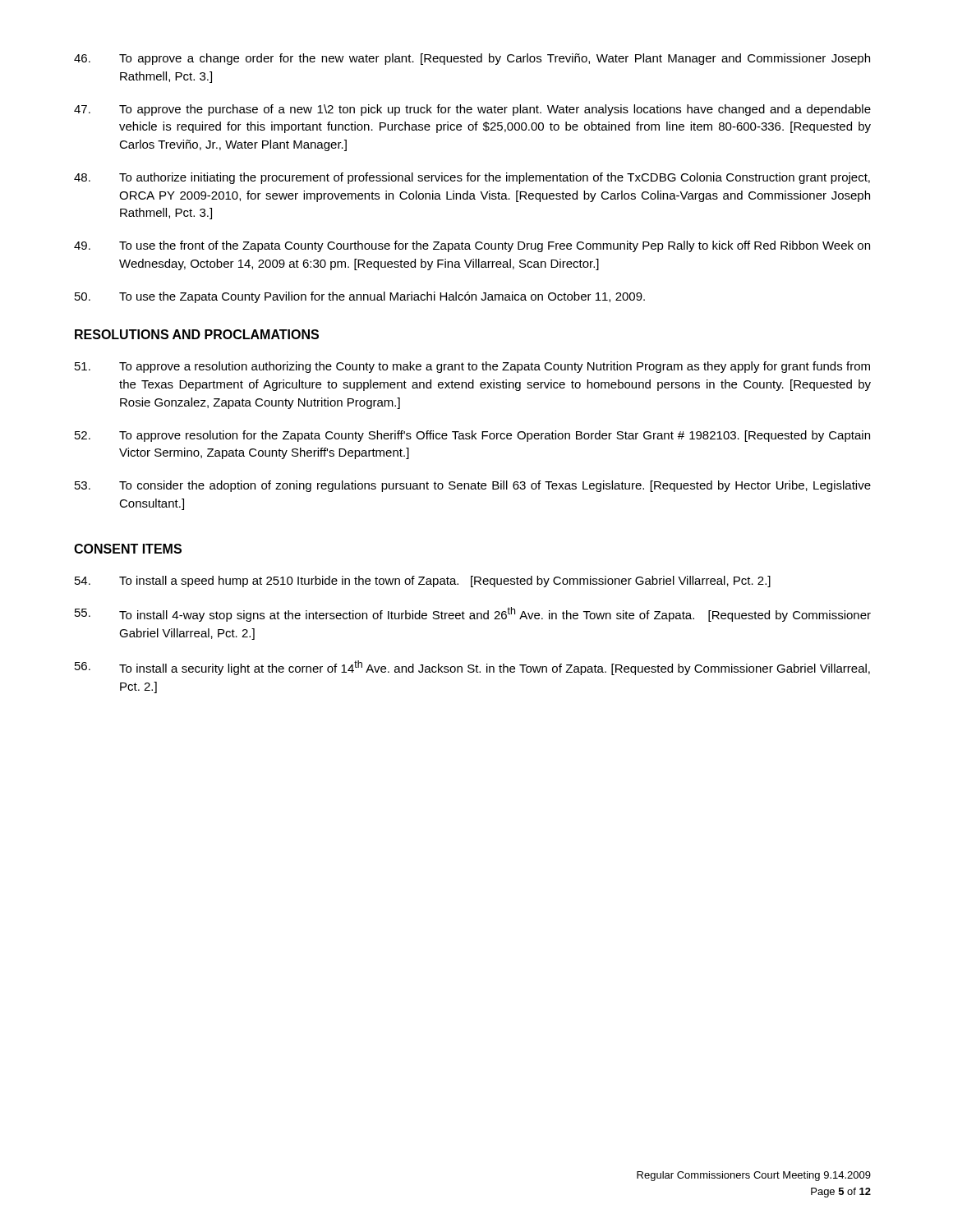Click on the section header with the text "CONSENT ITEMS"
The height and width of the screenshot is (1232, 953).
point(128,549)
